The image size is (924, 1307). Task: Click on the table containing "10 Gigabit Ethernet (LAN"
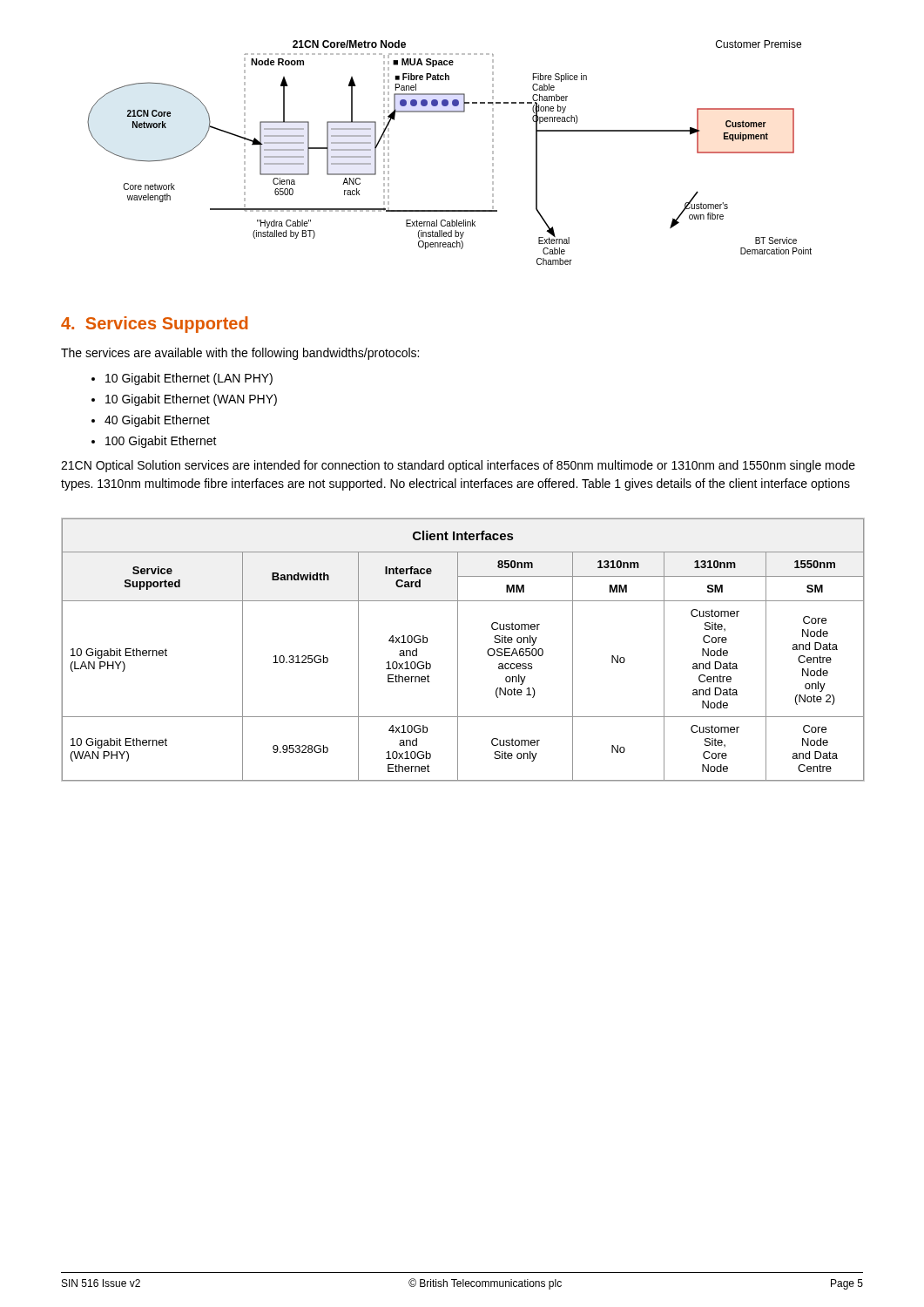click(x=463, y=650)
